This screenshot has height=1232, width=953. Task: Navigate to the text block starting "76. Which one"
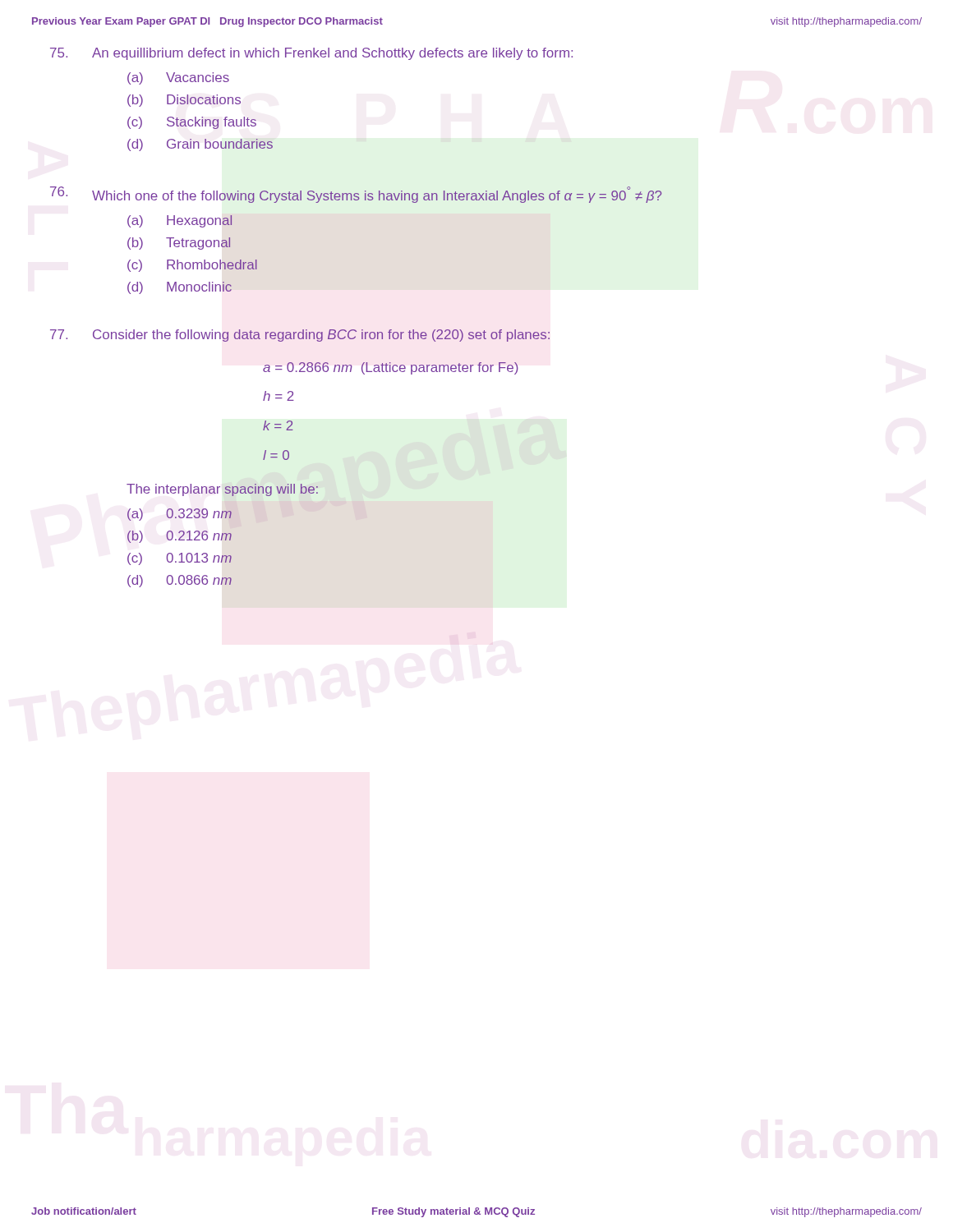pyautogui.click(x=356, y=195)
